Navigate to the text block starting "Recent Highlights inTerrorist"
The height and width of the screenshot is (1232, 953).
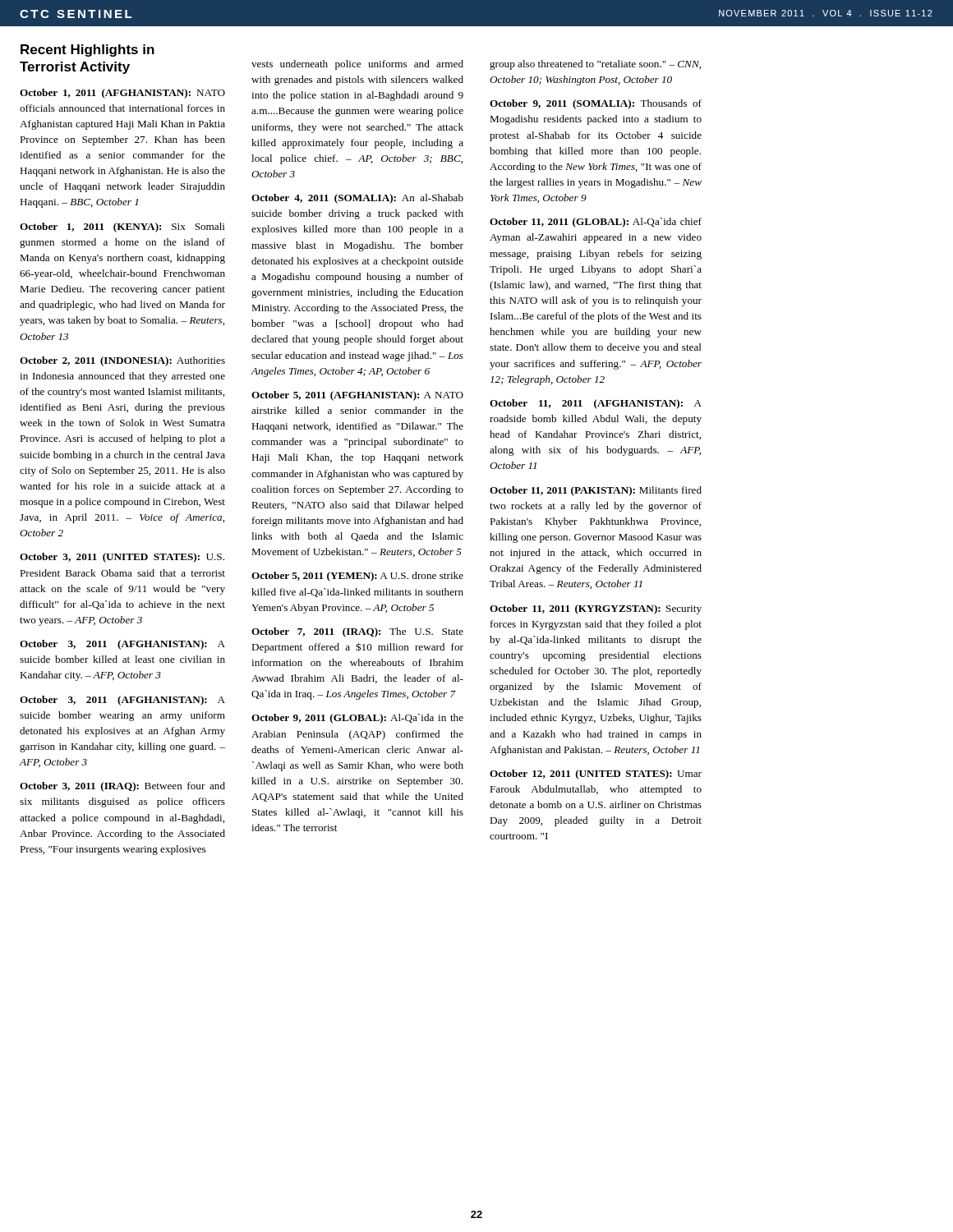[x=87, y=59]
